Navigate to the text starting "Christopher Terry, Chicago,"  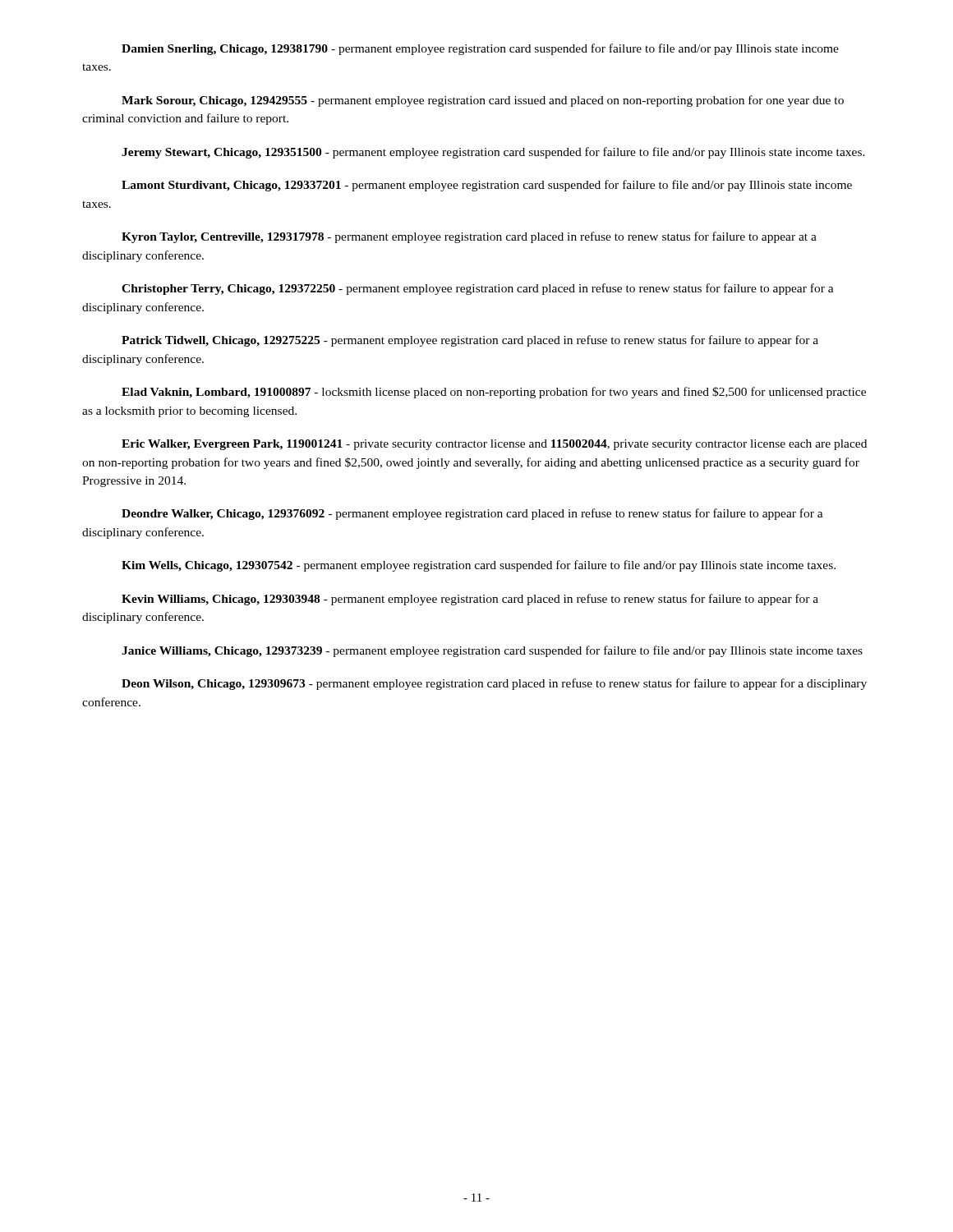[x=476, y=298]
